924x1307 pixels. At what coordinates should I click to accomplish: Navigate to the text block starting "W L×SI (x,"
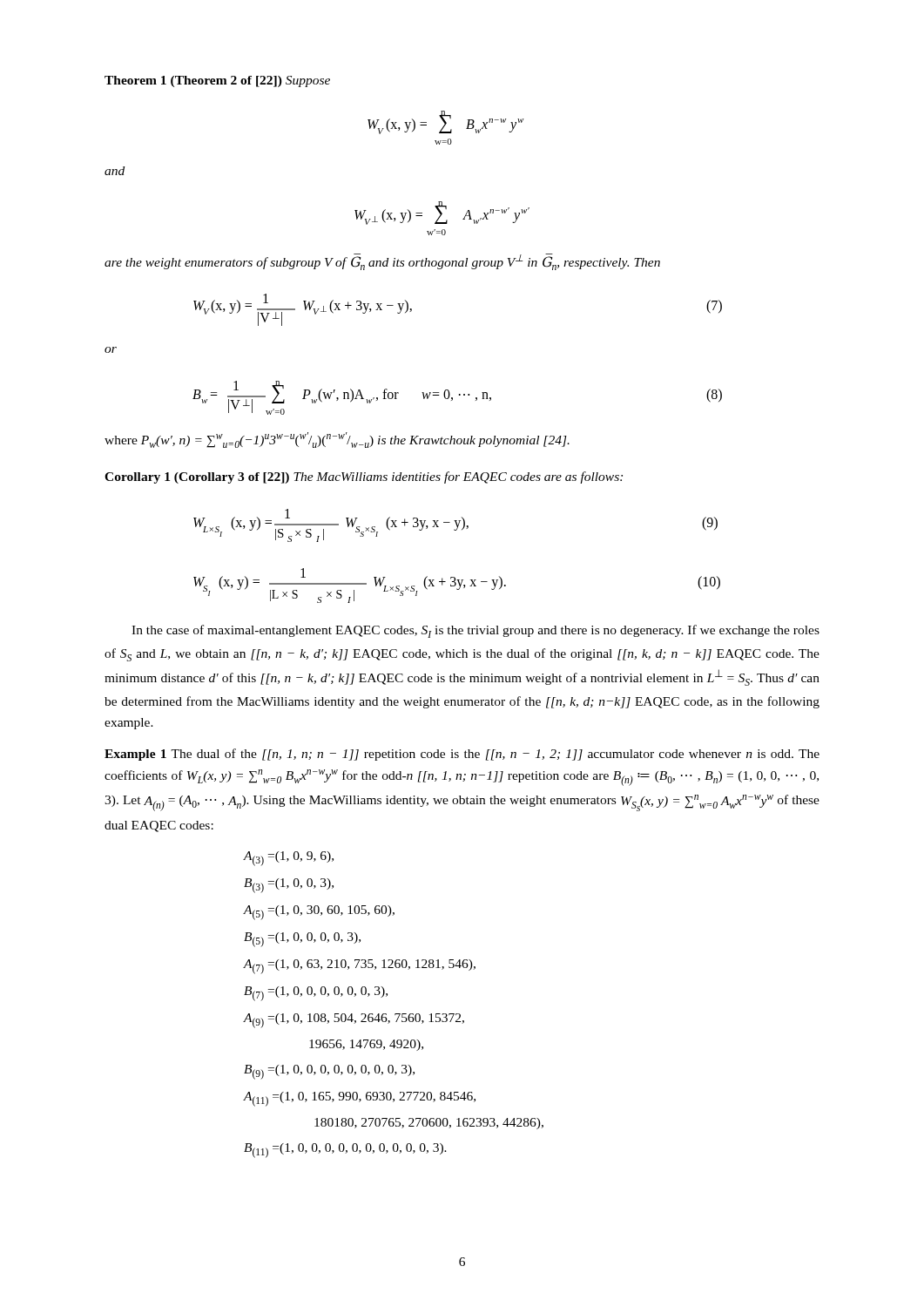coord(462,522)
